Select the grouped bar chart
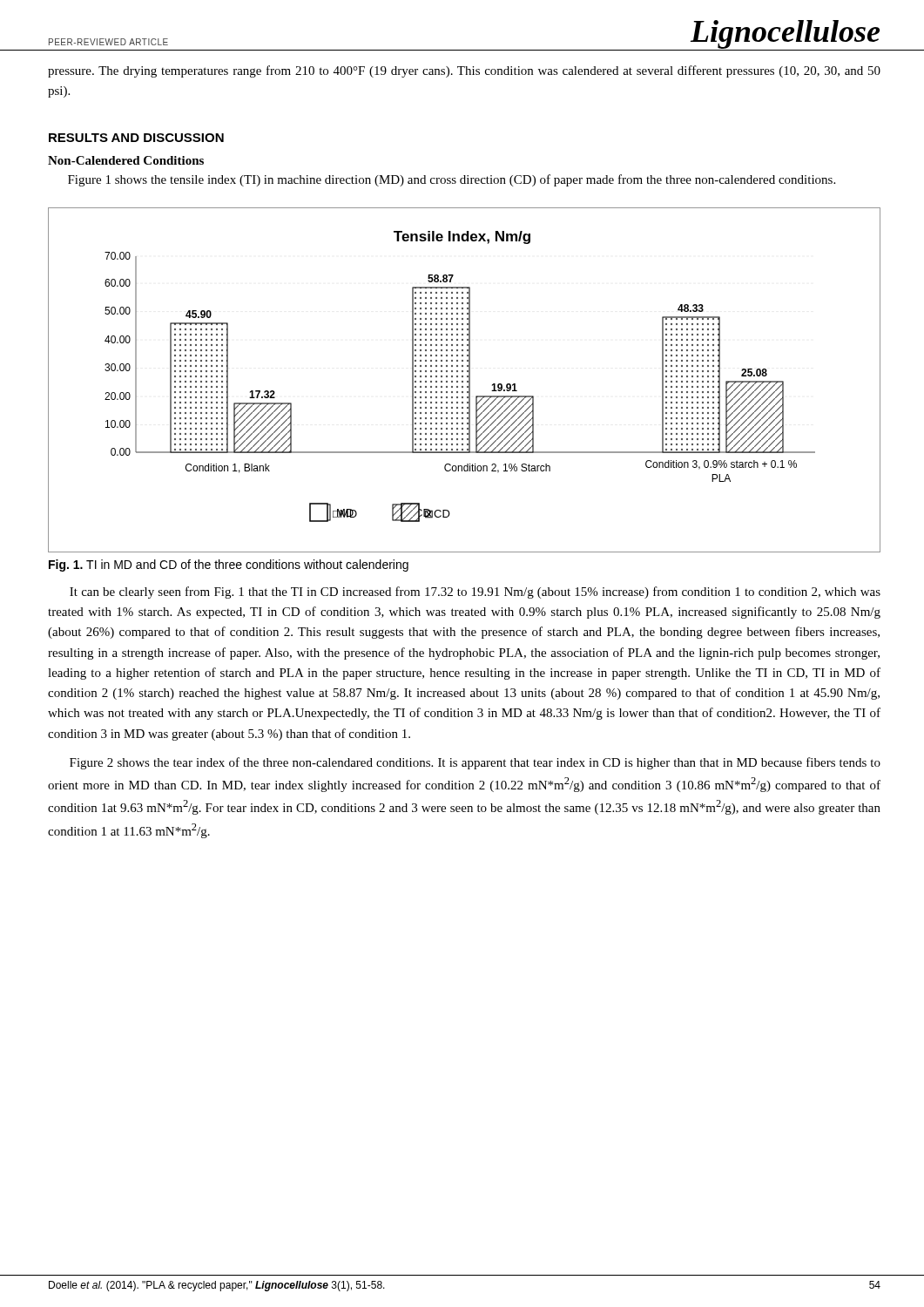 point(464,380)
